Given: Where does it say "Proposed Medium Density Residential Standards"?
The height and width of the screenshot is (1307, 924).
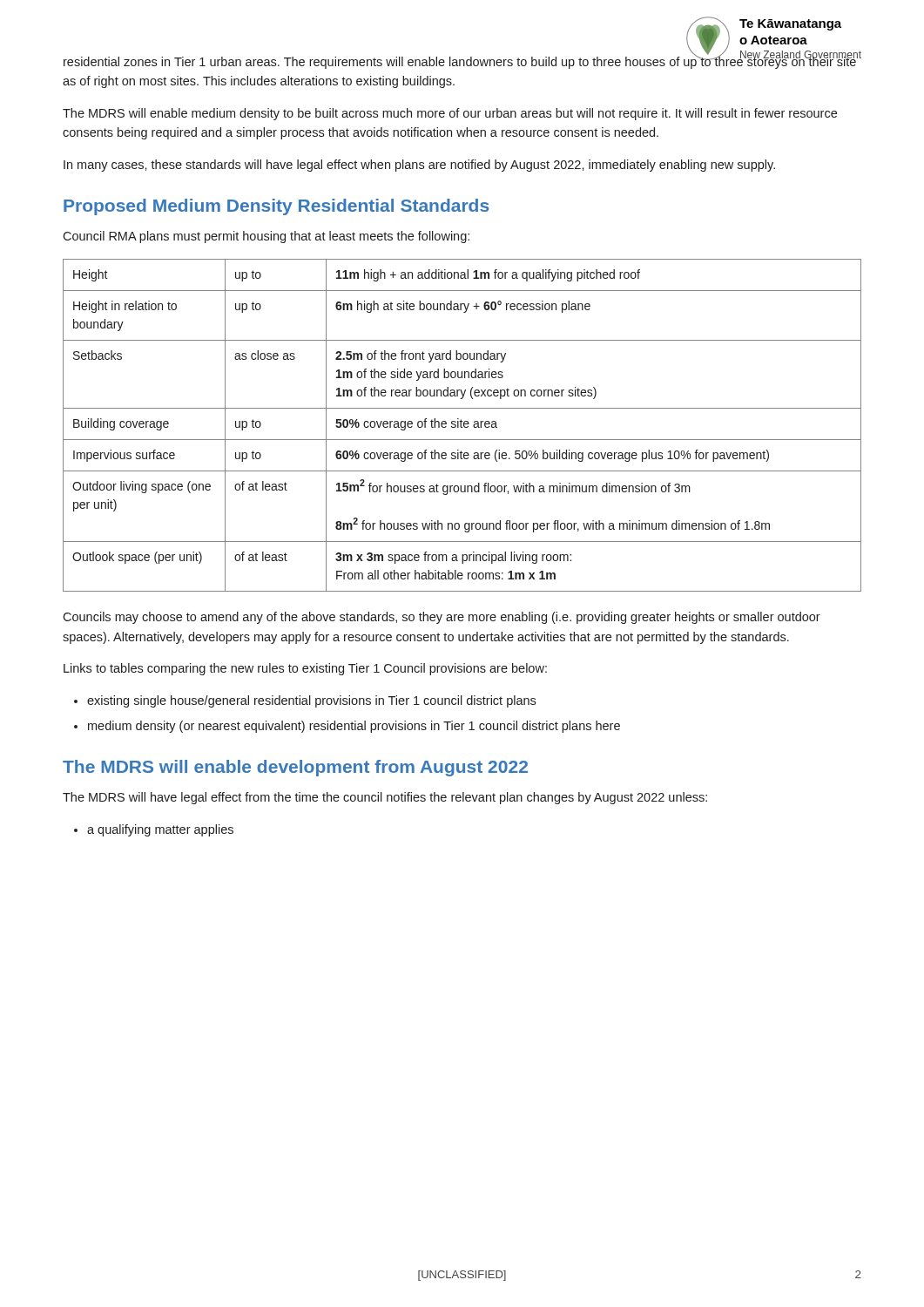Looking at the screenshot, I should click(x=276, y=206).
